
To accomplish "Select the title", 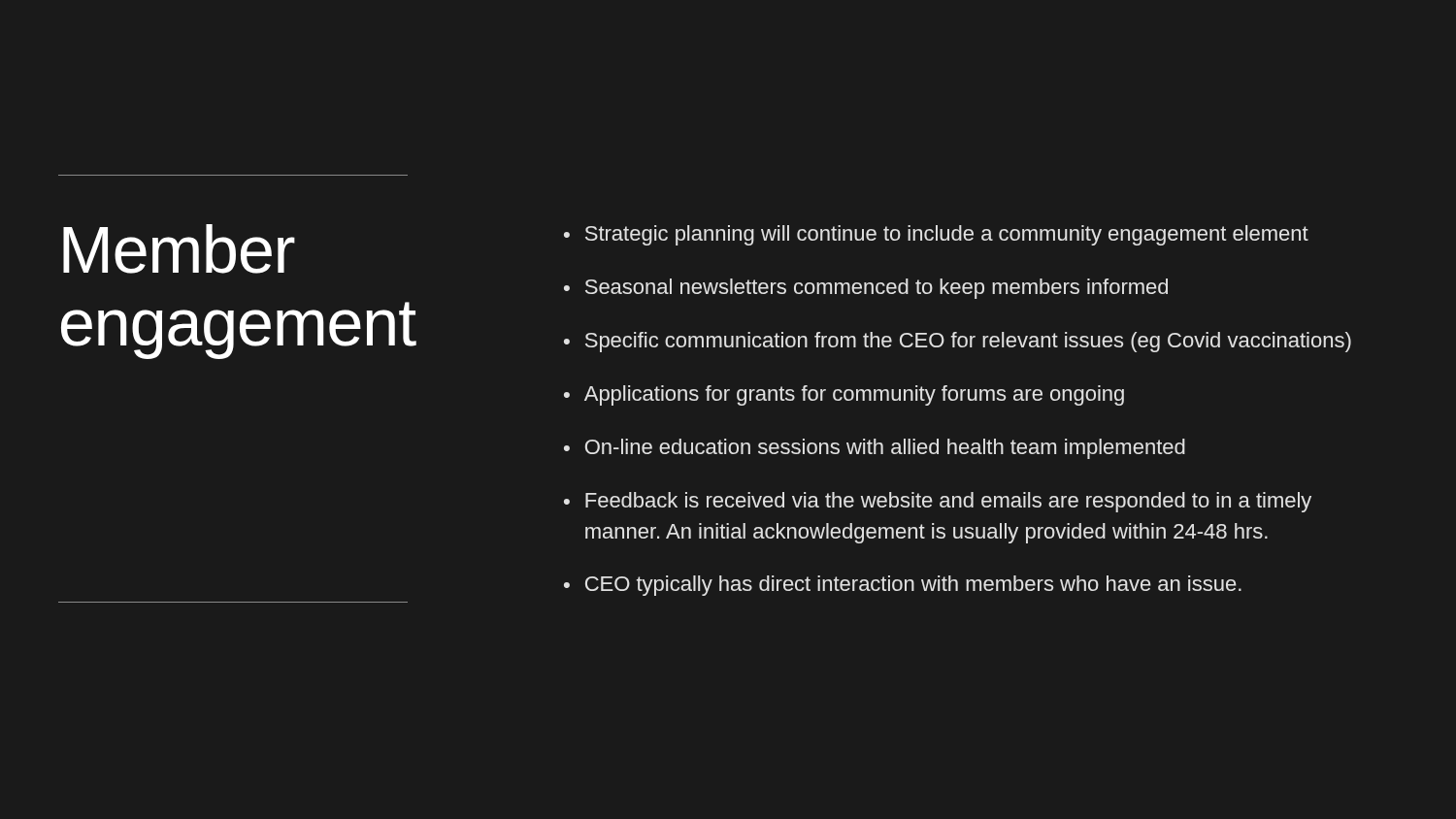I will 237,286.
